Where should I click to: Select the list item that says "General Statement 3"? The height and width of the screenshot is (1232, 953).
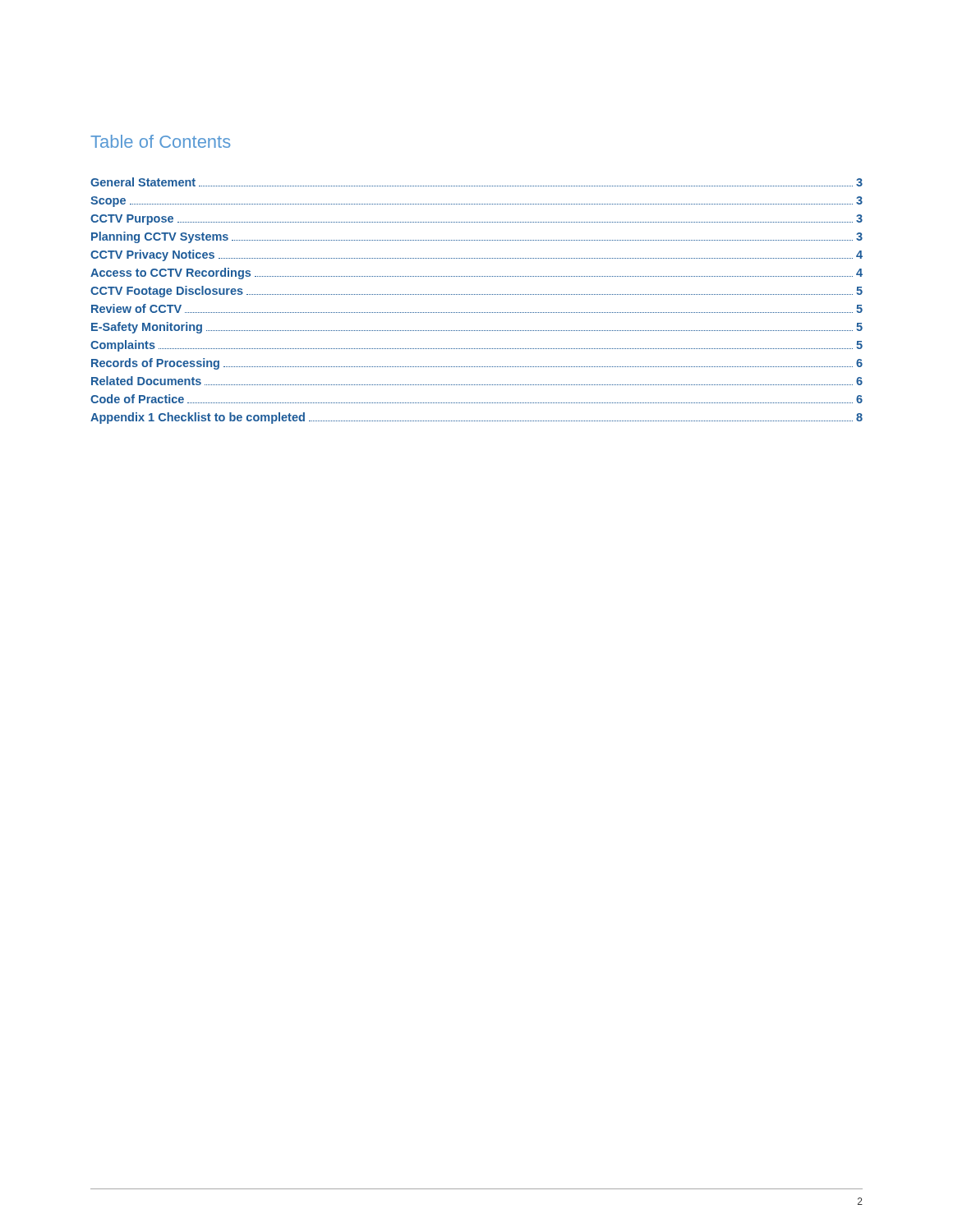[476, 182]
